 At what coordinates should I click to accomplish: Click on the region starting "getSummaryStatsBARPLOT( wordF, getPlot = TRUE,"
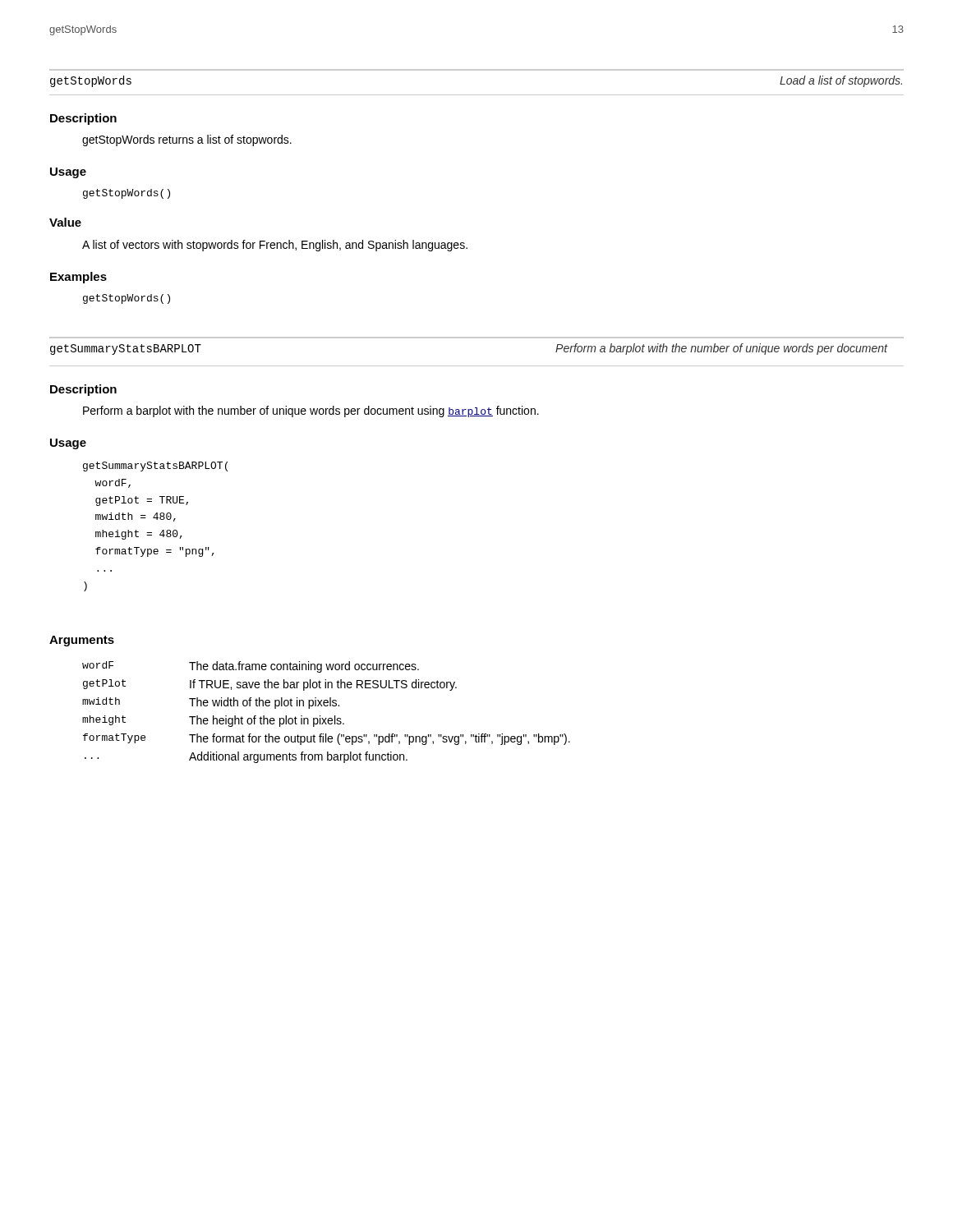(156, 526)
